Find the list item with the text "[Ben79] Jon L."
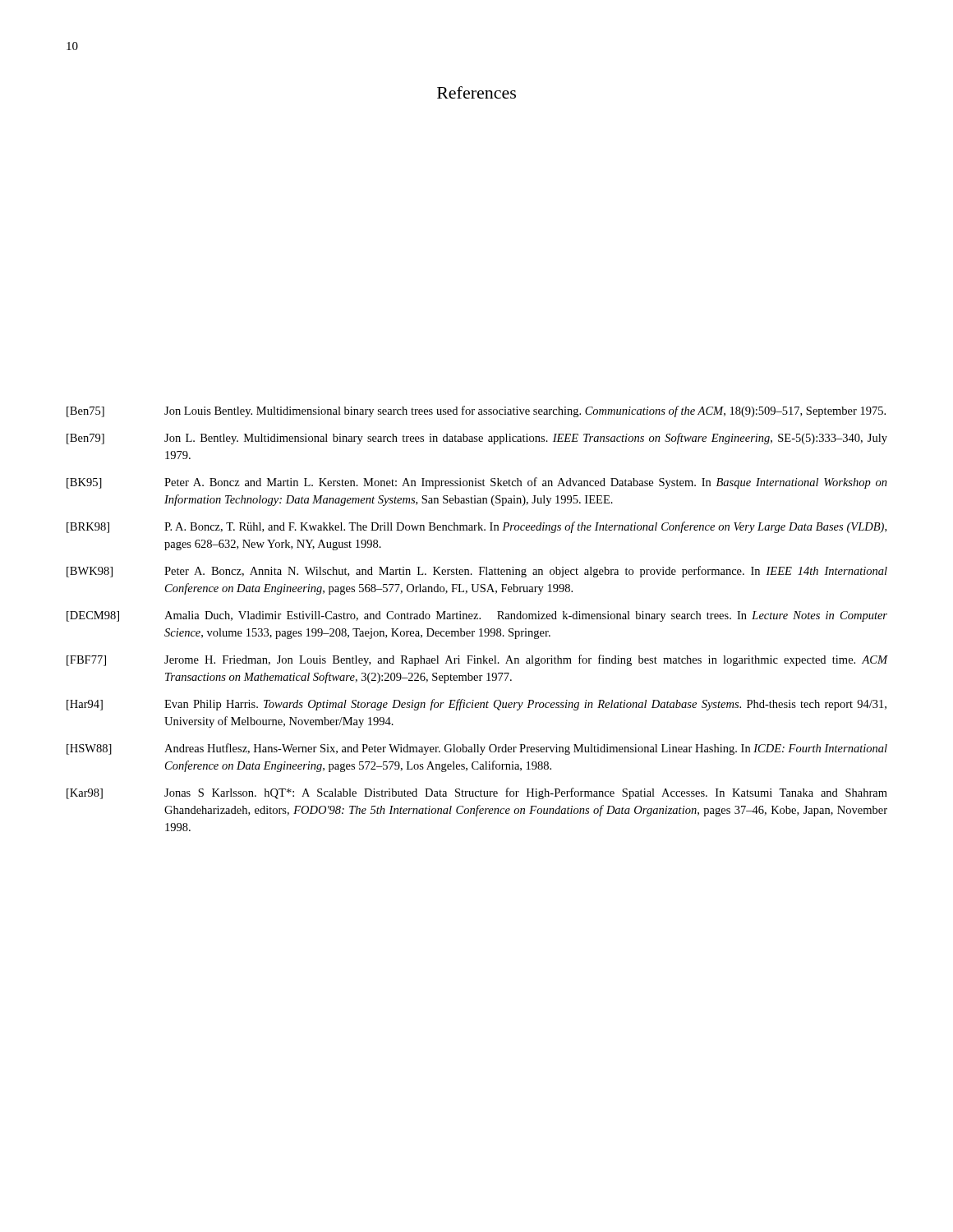953x1232 pixels. click(476, 447)
